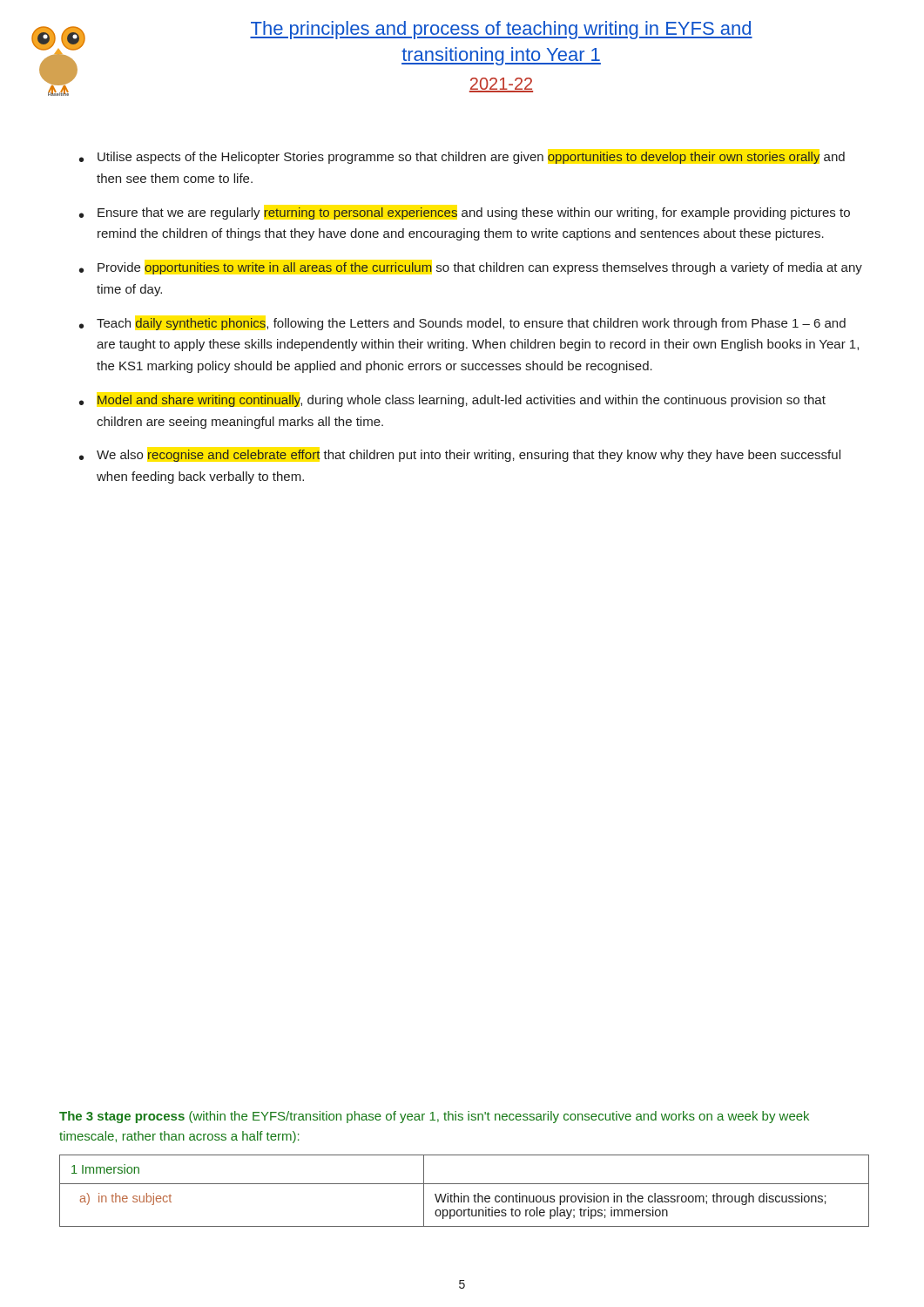Locate the logo
The height and width of the screenshot is (1307, 924).
[x=58, y=60]
